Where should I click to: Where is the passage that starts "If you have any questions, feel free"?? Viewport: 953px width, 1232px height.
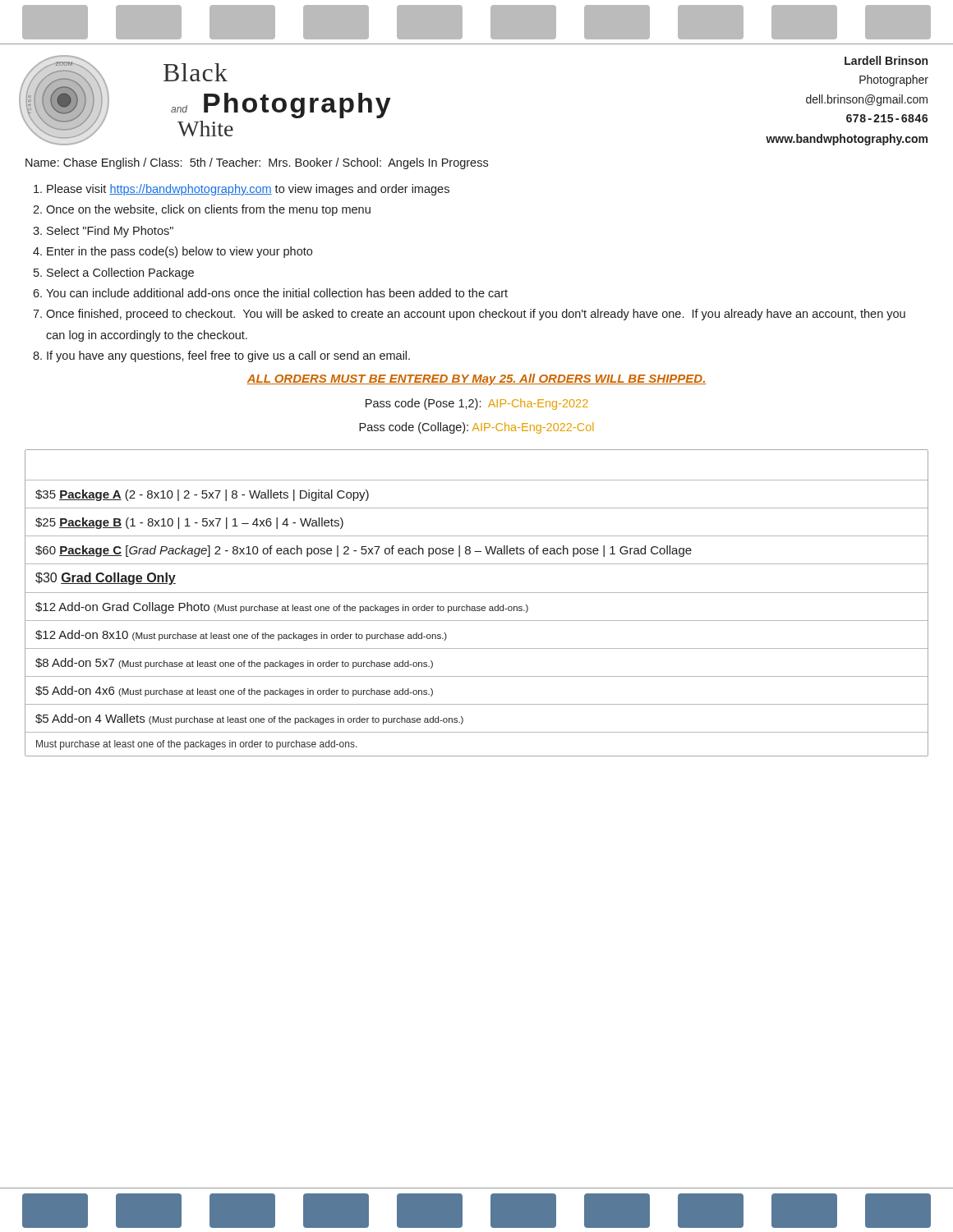tap(228, 356)
